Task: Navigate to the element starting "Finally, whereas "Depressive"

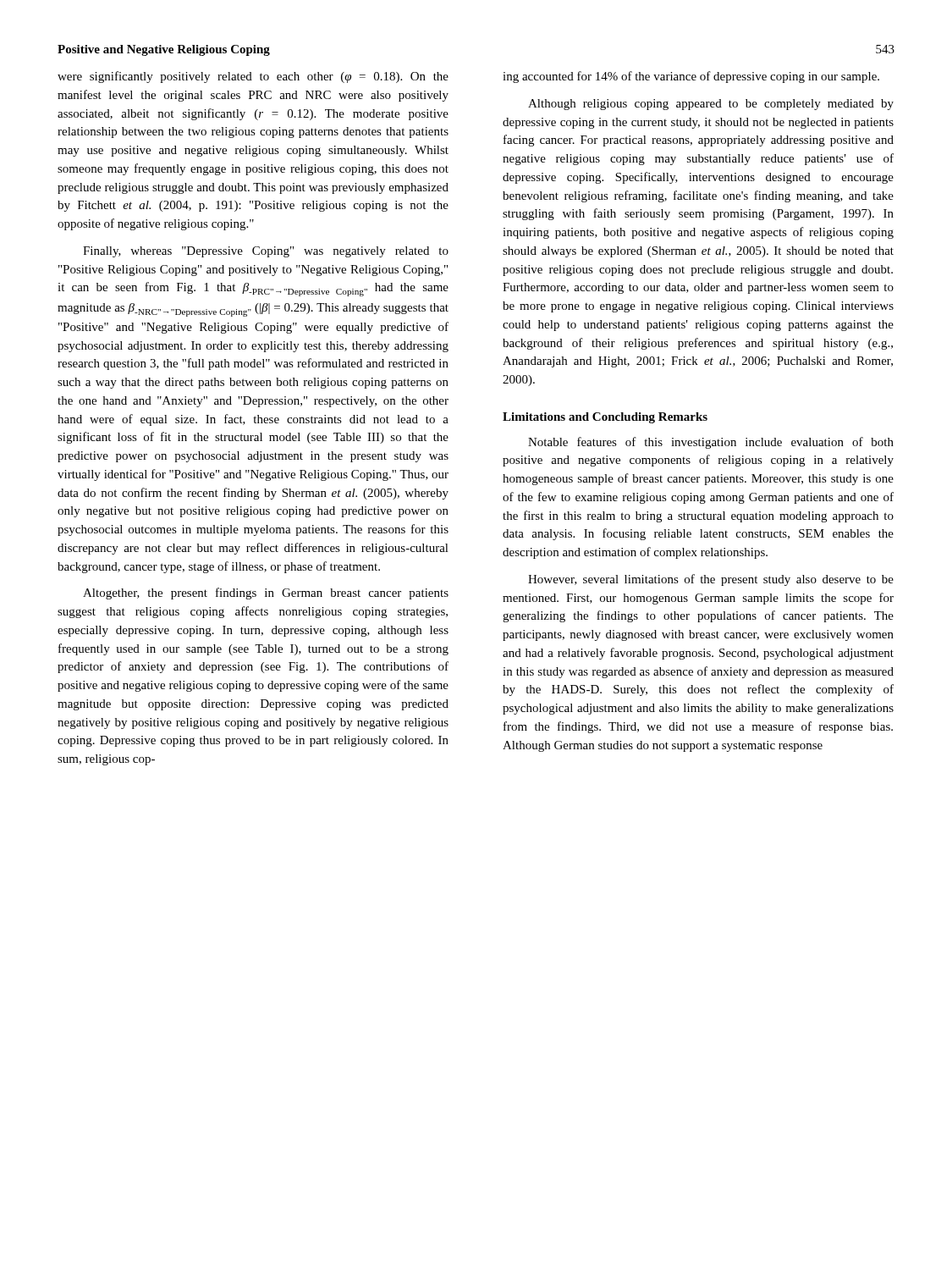Action: click(x=253, y=409)
